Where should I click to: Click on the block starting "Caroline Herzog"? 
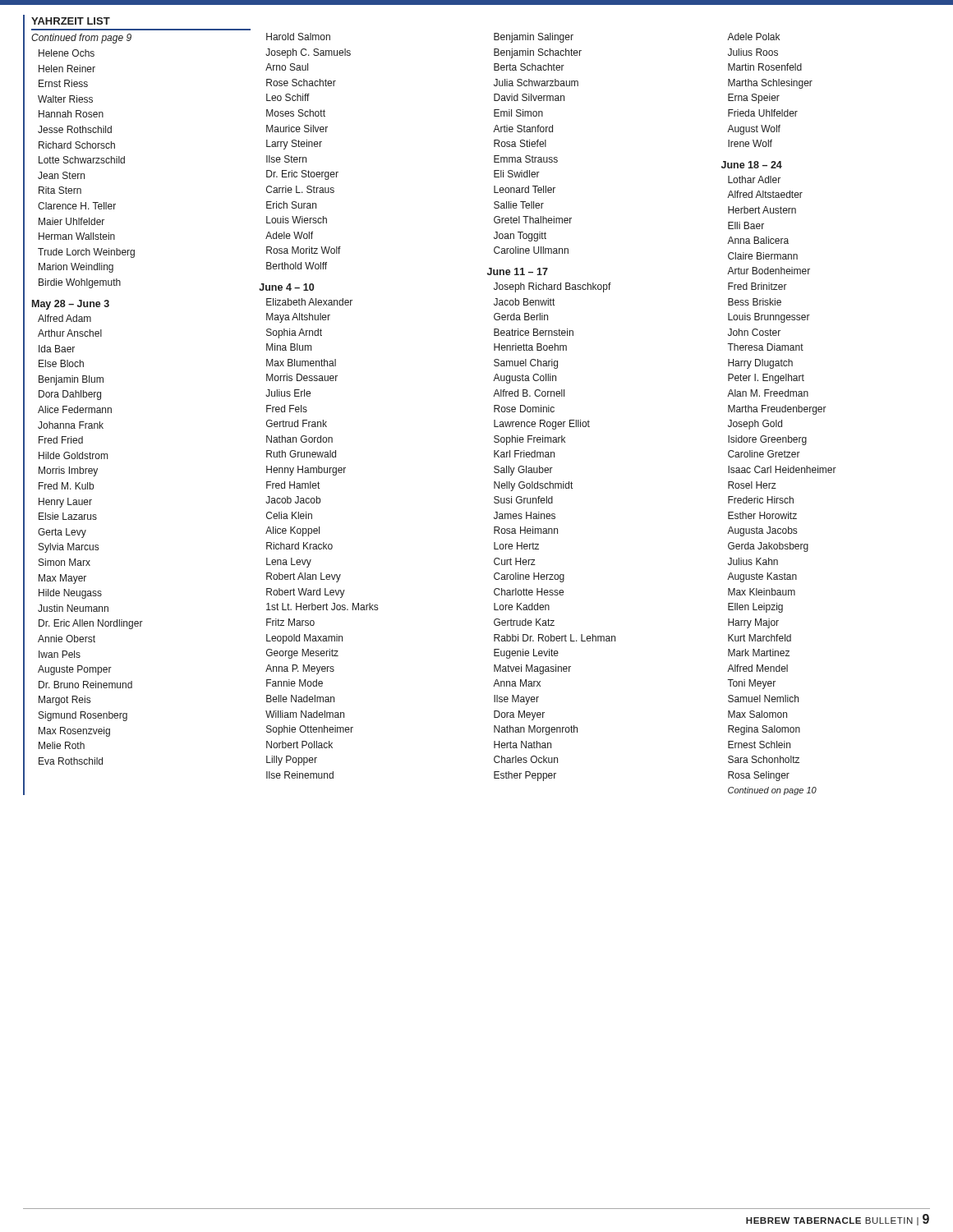[529, 577]
